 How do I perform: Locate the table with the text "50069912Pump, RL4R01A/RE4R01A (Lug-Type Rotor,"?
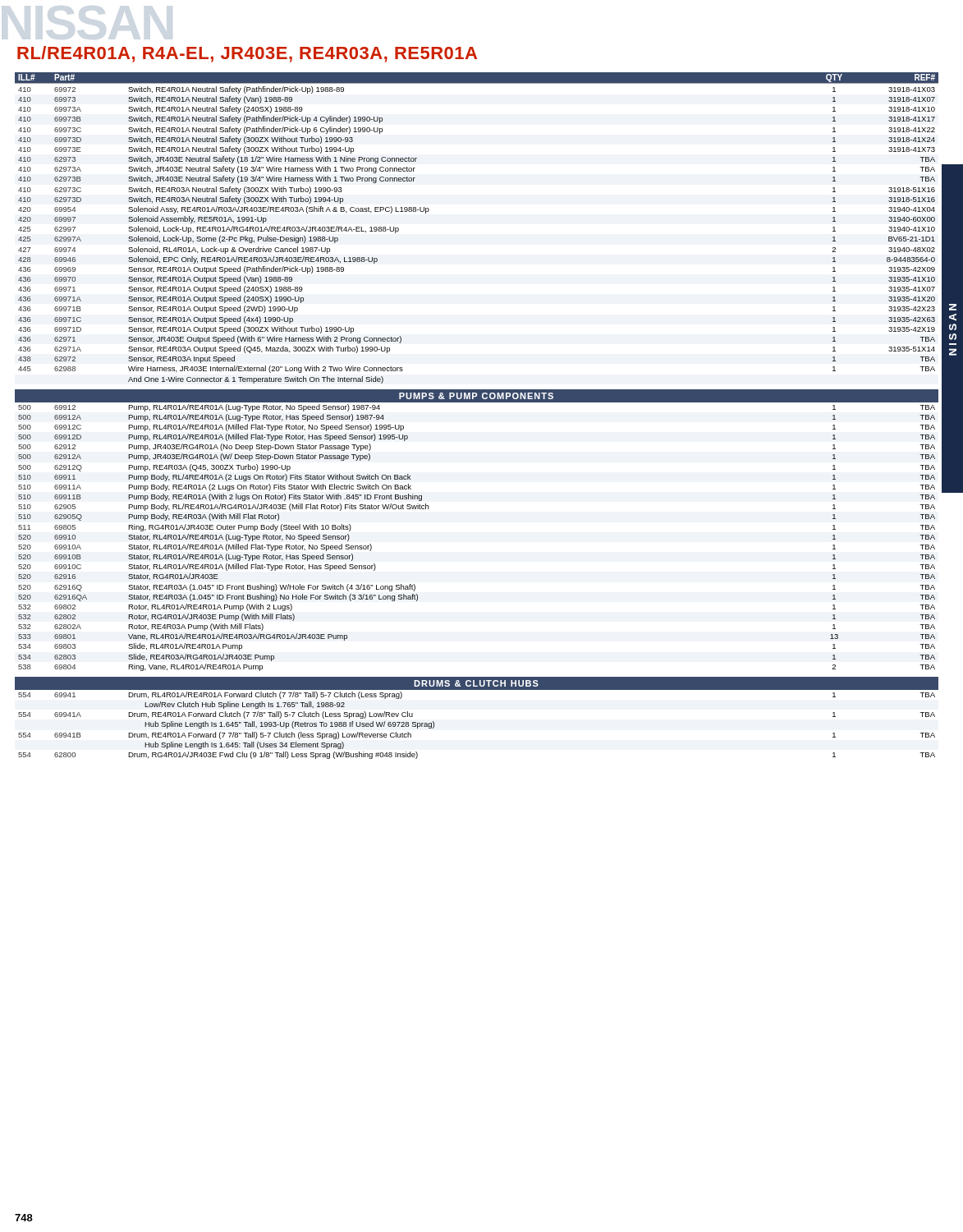[477, 537]
